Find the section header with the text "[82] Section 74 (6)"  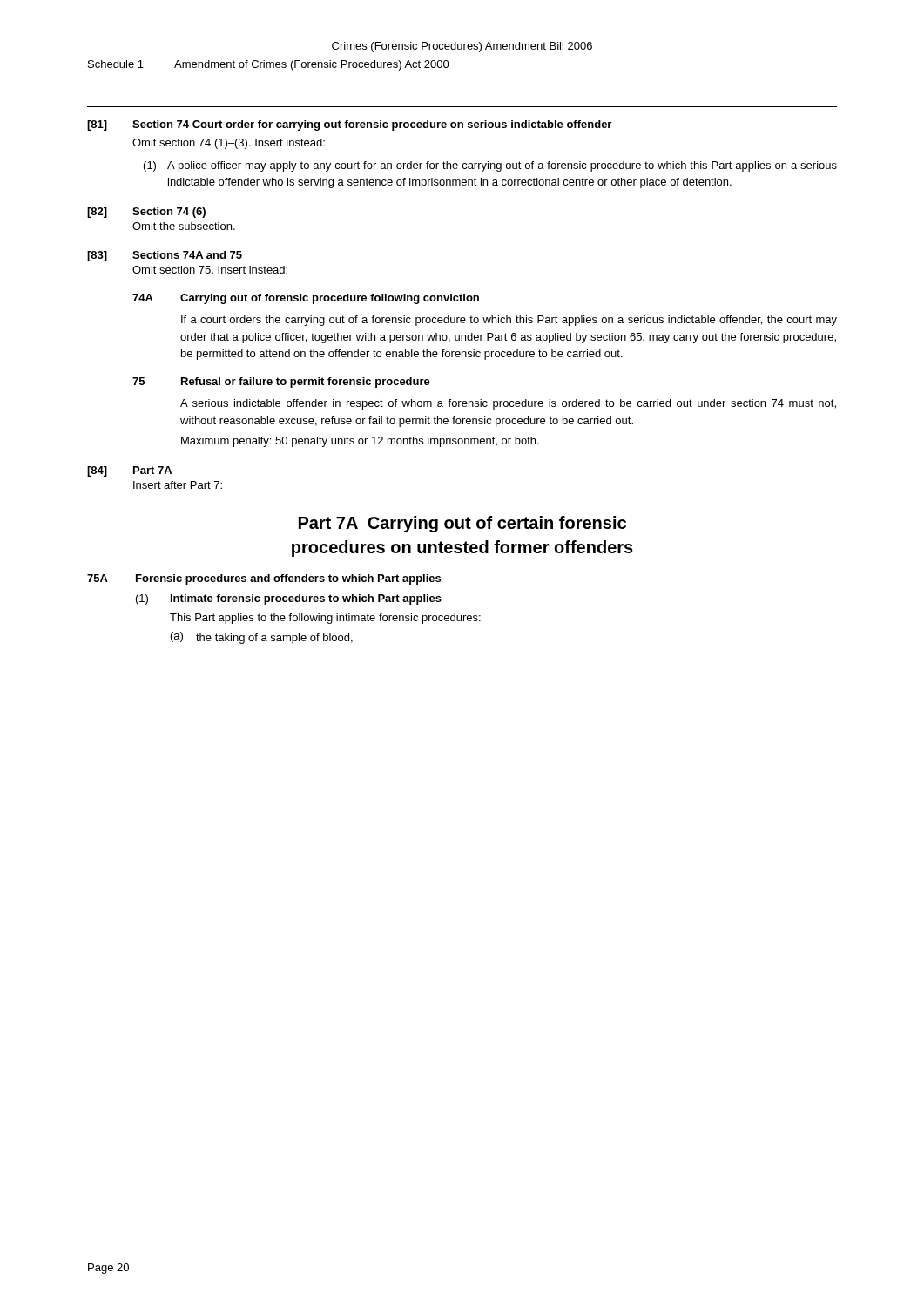click(147, 211)
